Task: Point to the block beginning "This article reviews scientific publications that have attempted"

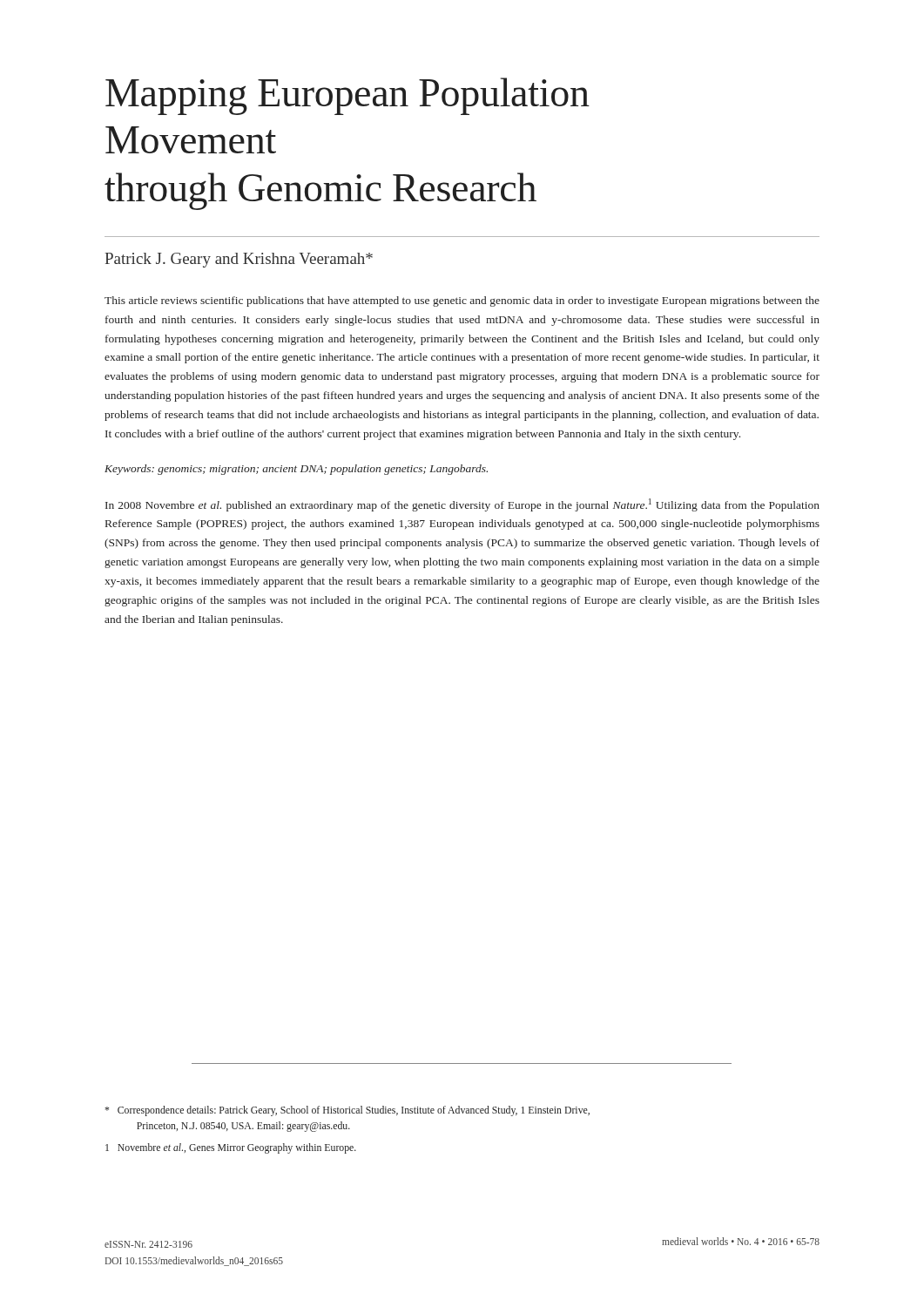Action: [x=462, y=367]
